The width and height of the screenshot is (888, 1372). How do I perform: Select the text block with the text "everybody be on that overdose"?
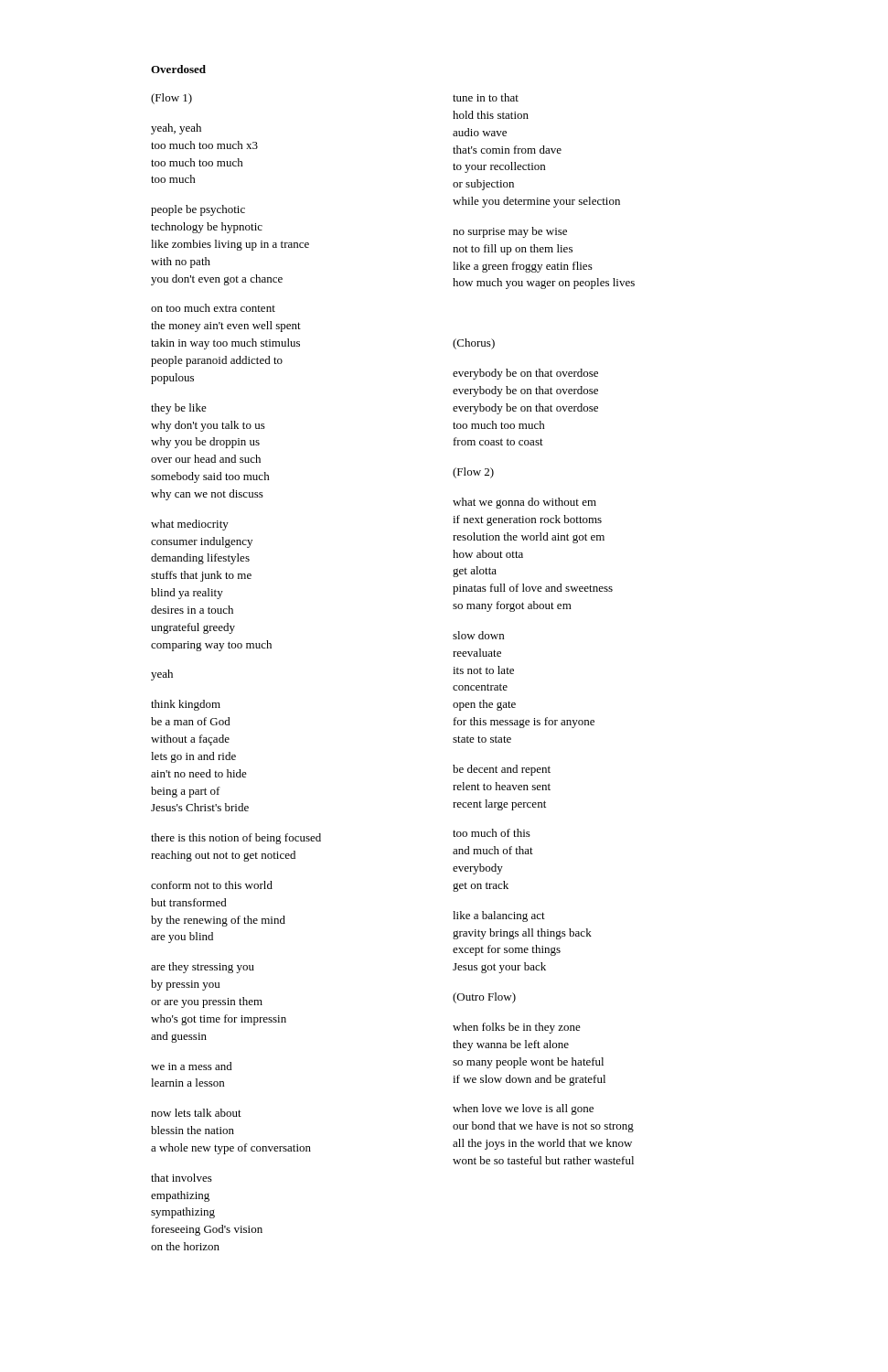pos(526,407)
